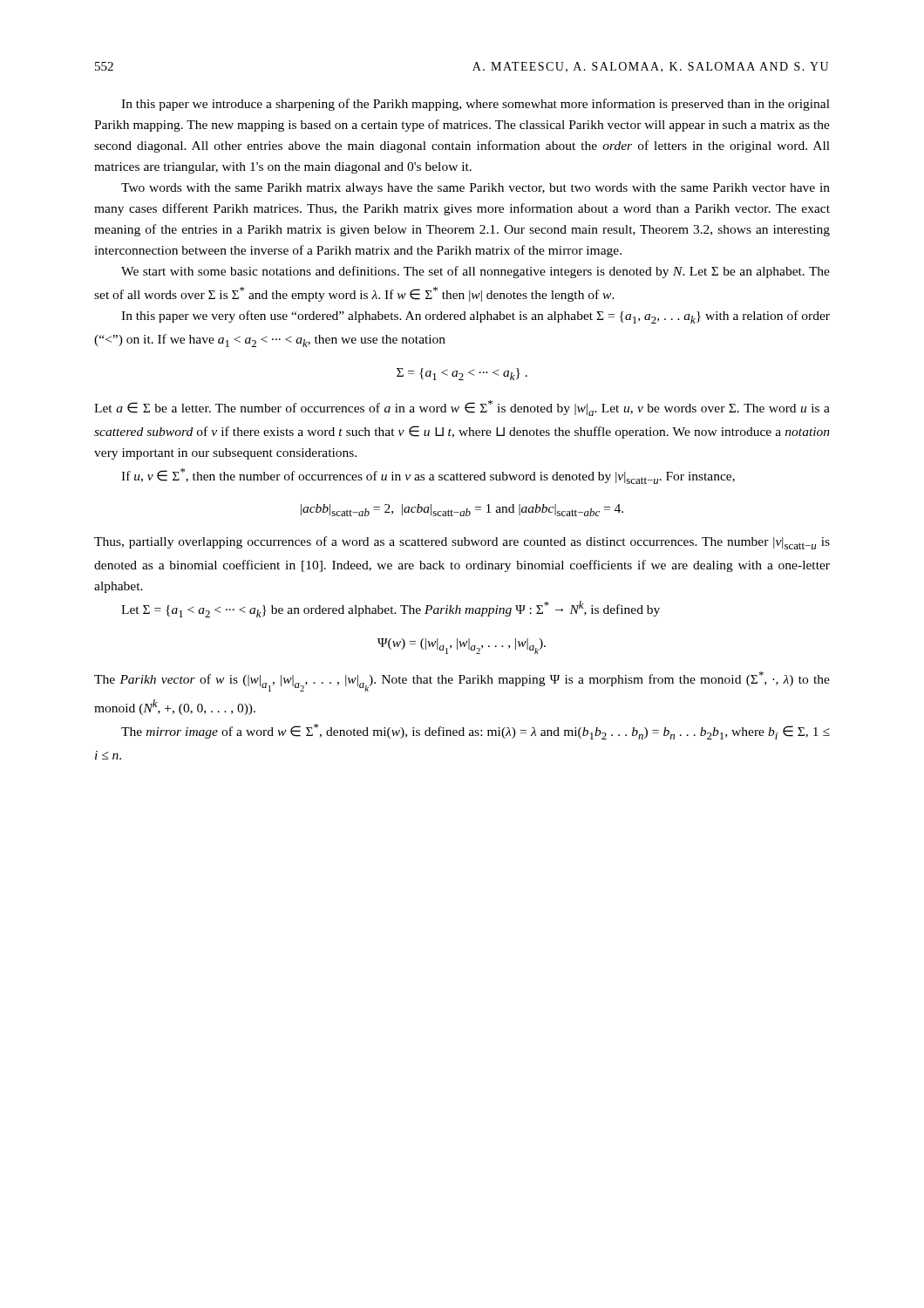Point to the block beginning "Two words with the same Parikh"
The height and width of the screenshot is (1308, 924).
point(462,219)
